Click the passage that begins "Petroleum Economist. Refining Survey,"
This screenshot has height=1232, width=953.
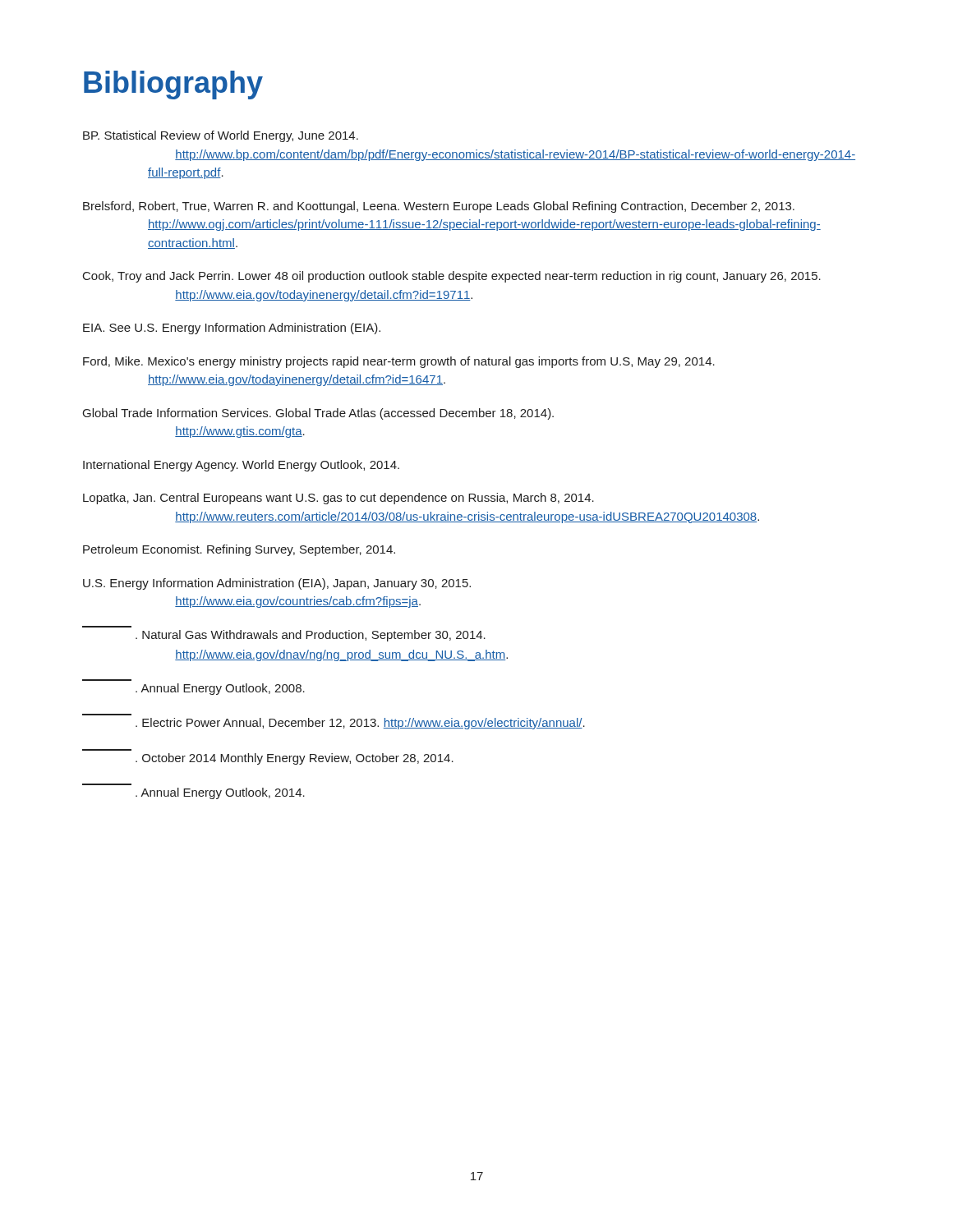(x=239, y=549)
